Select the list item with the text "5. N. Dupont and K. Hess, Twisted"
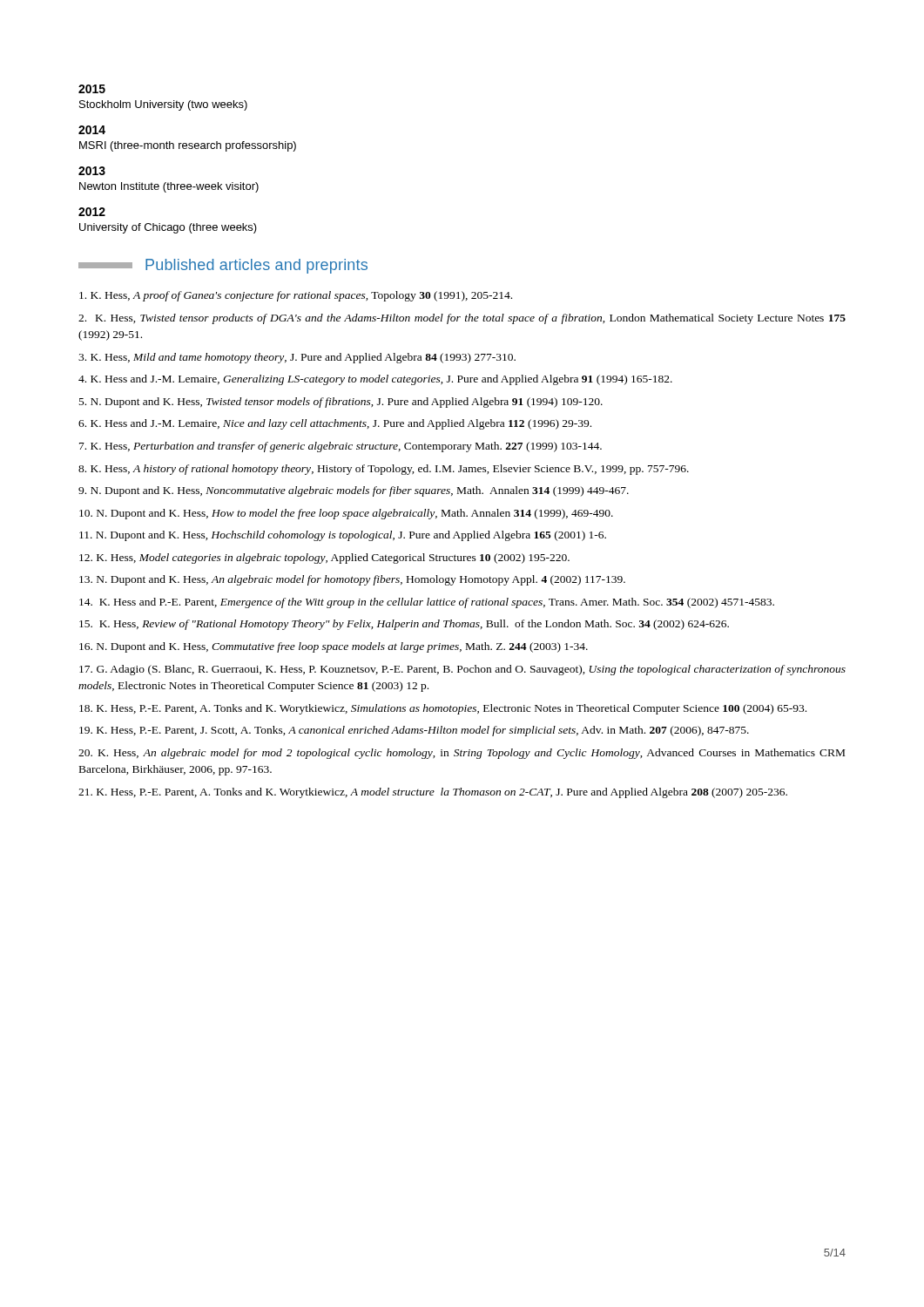 click(x=341, y=401)
